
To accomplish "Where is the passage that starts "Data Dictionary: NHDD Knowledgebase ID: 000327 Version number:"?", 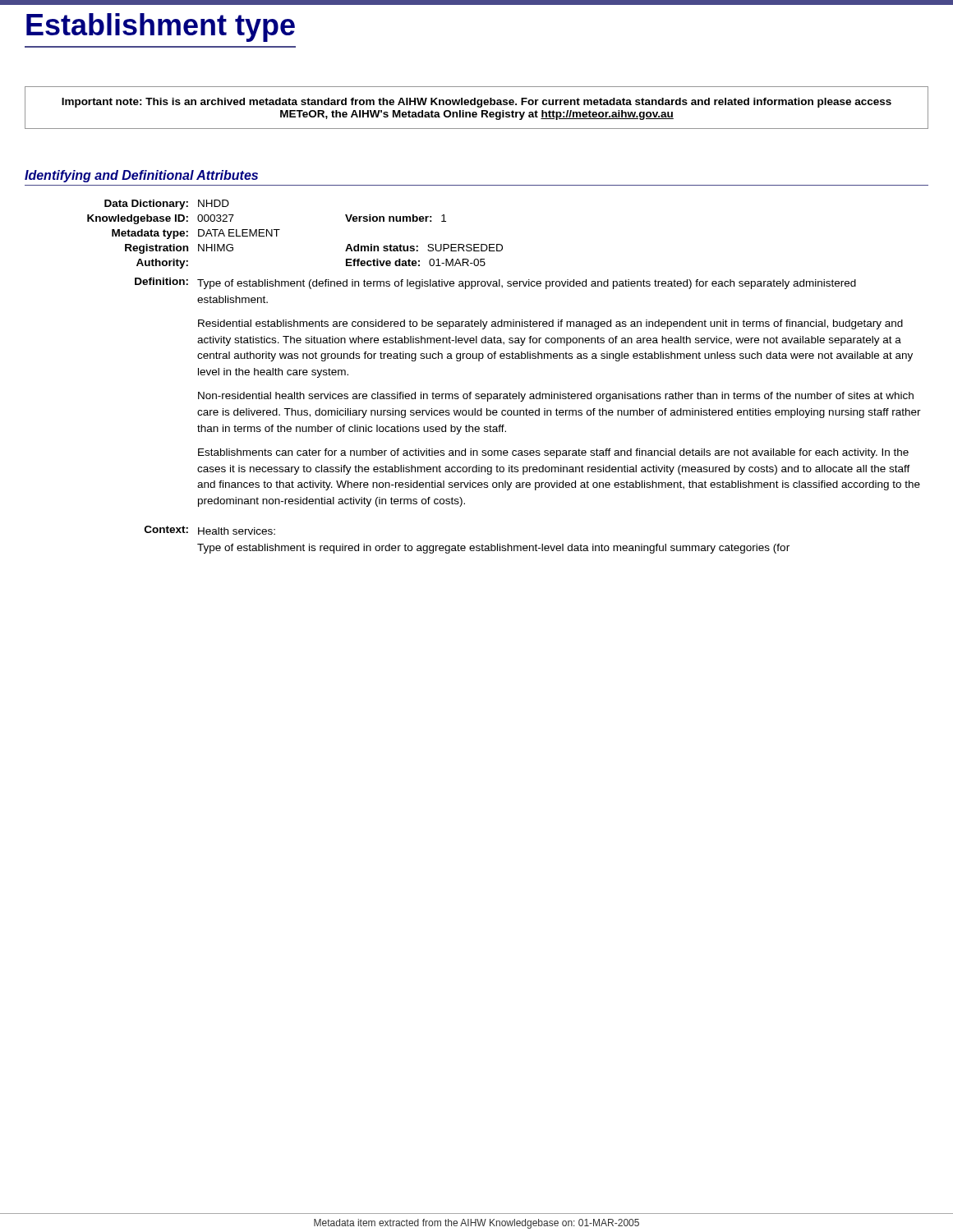I will 476,233.
